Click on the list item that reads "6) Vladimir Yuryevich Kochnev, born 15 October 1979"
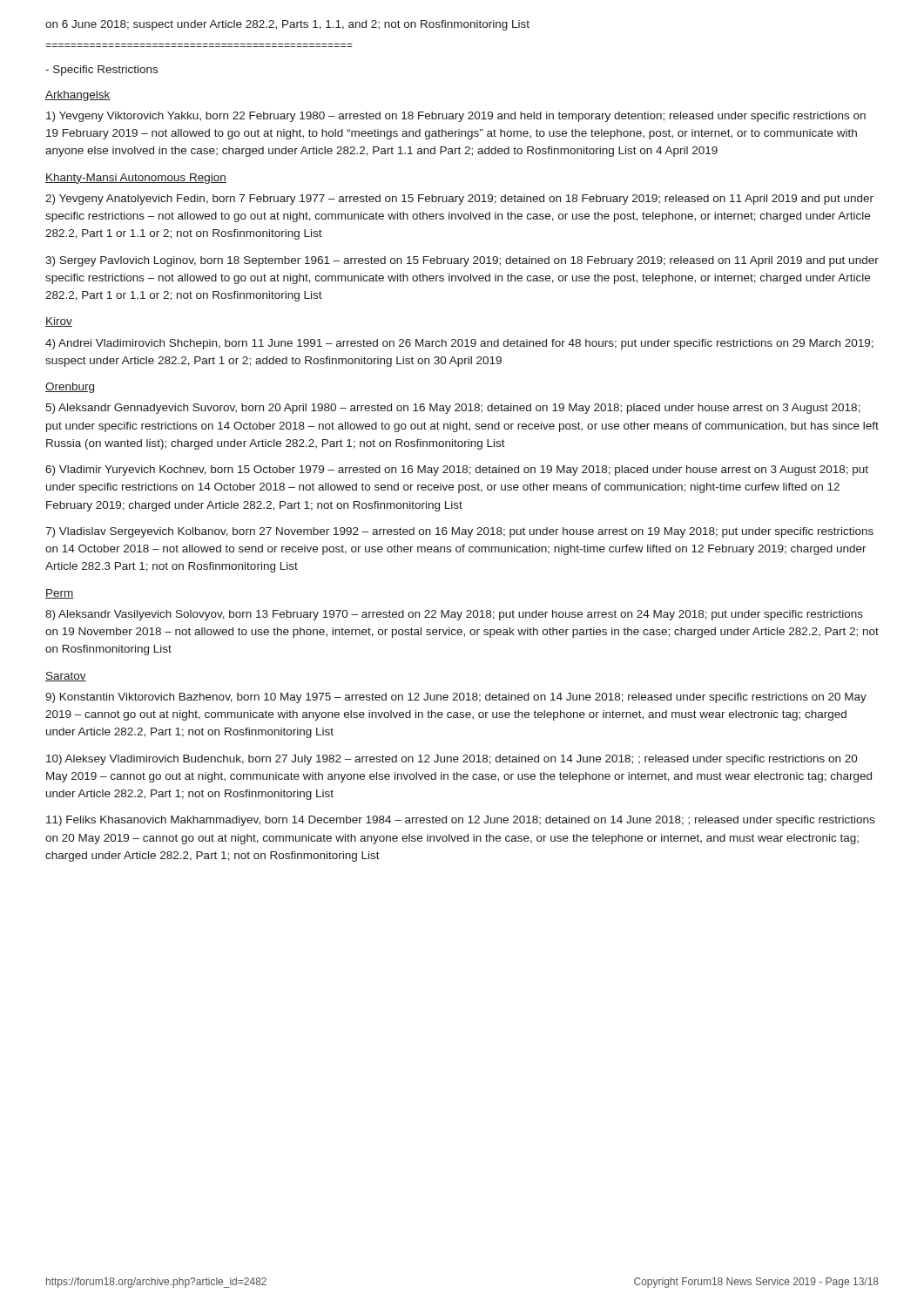This screenshot has width=924, height=1307. coord(457,487)
